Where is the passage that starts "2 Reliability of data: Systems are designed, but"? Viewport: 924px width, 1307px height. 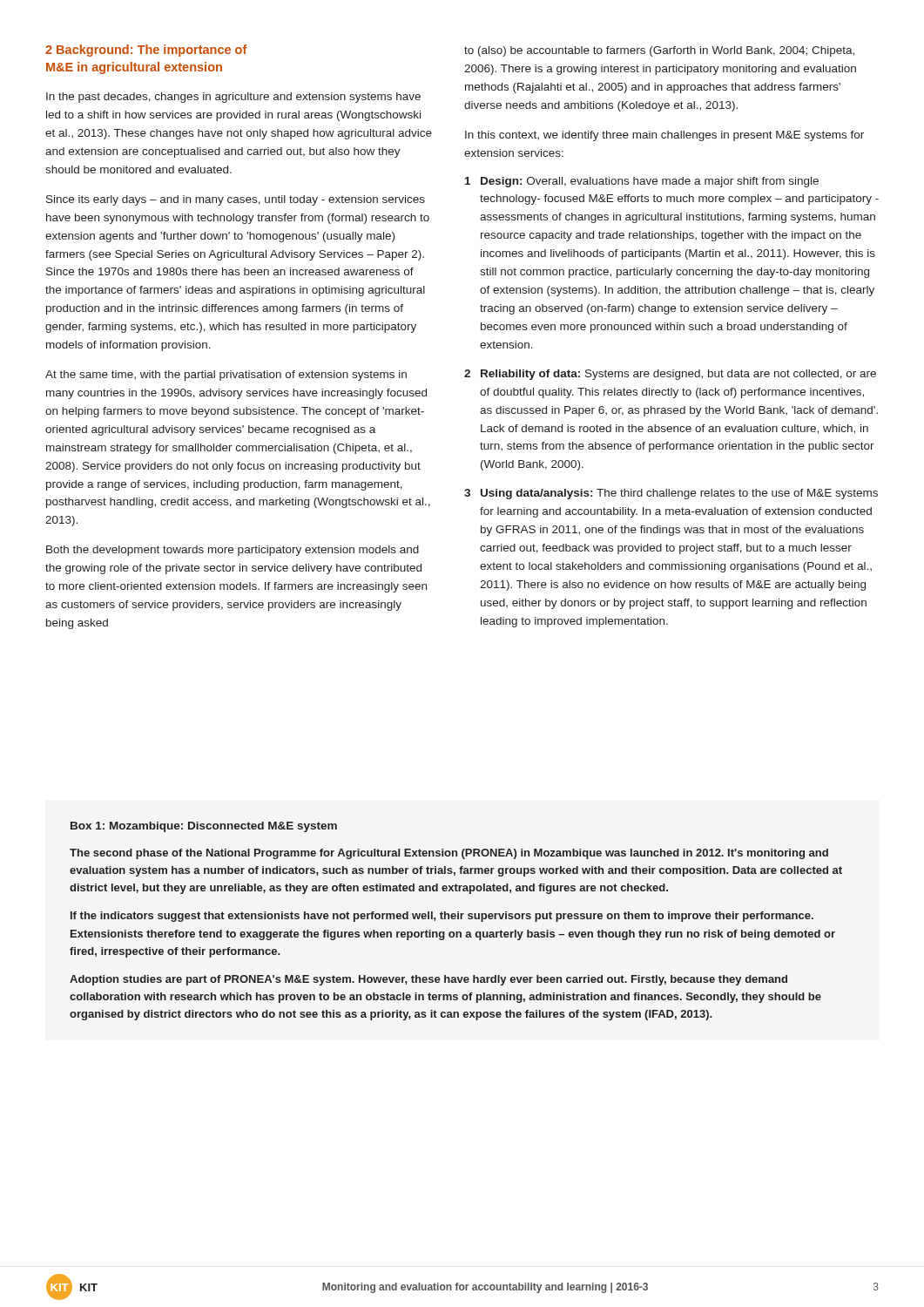pos(672,420)
